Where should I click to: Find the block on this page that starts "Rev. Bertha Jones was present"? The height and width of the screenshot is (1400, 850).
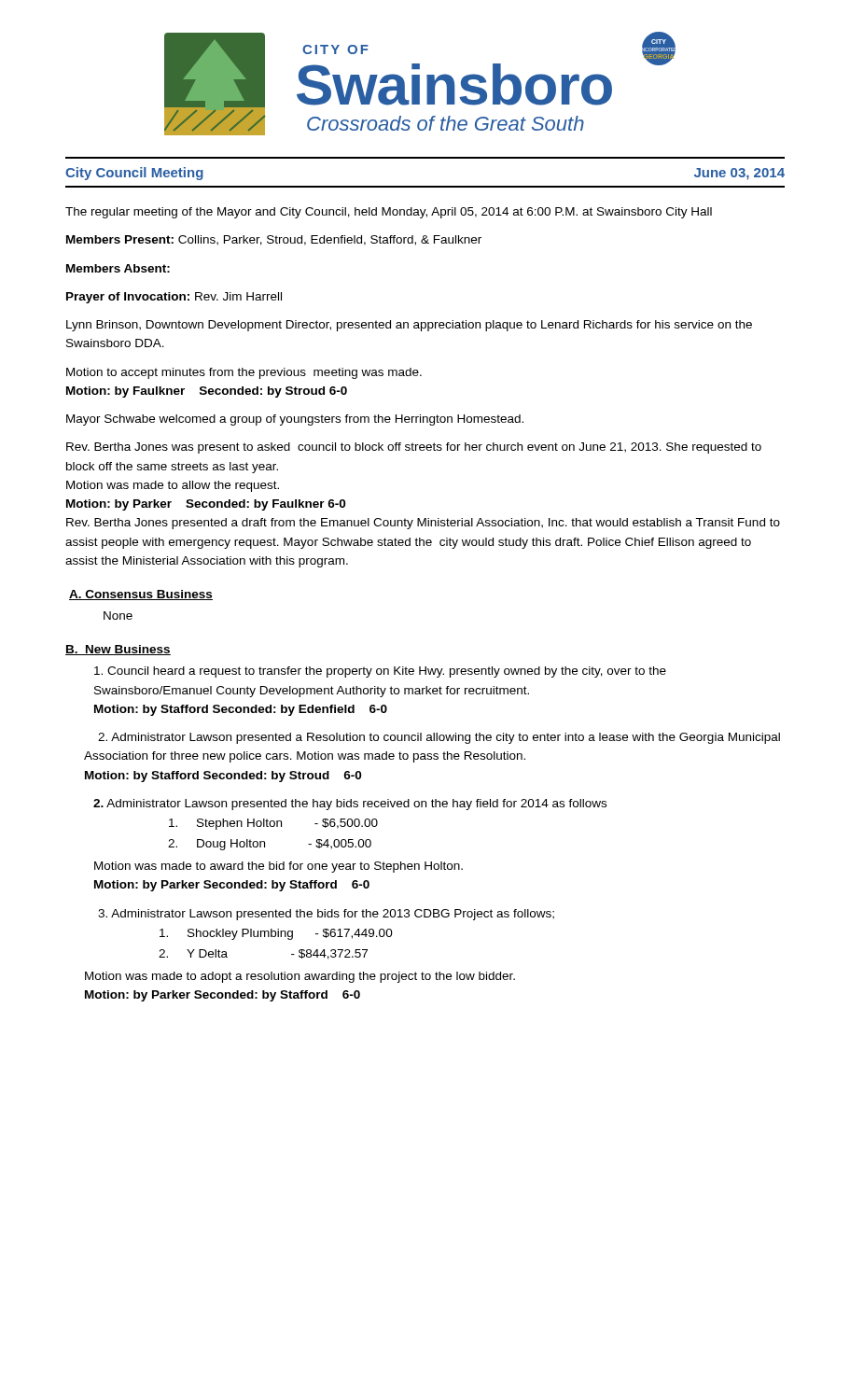(x=414, y=448)
